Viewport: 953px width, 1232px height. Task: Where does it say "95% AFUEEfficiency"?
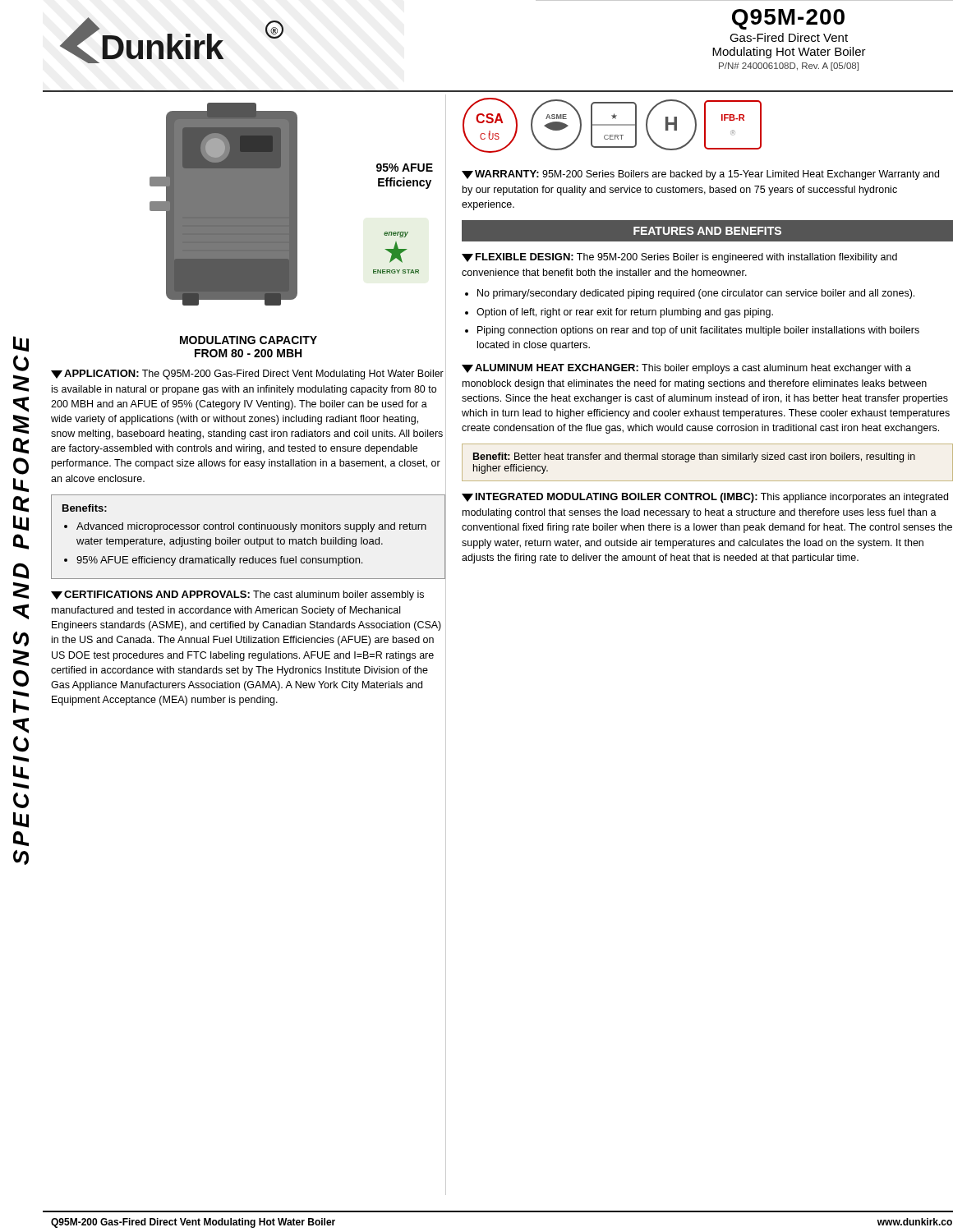pos(404,175)
